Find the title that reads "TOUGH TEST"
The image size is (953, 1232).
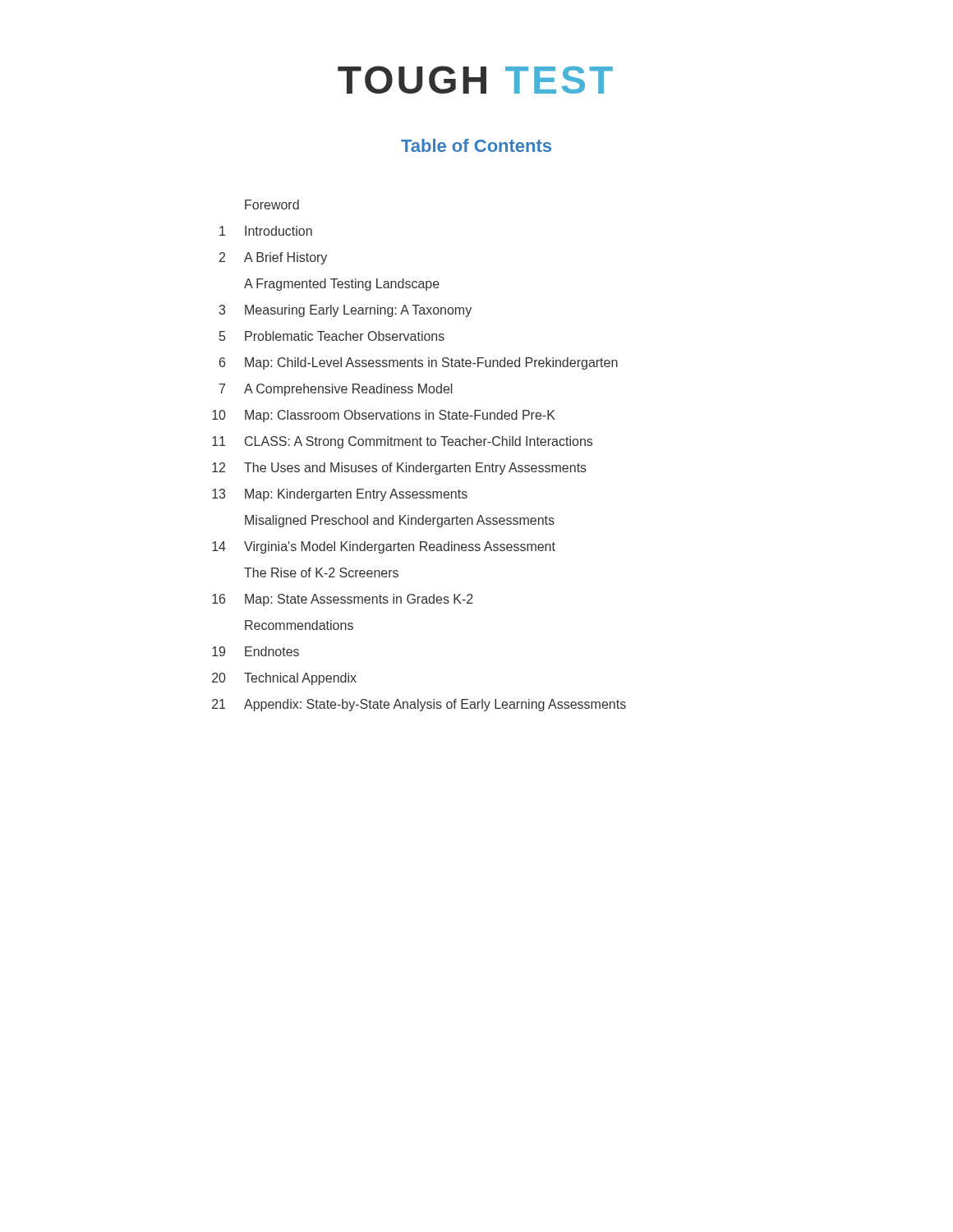tap(476, 80)
